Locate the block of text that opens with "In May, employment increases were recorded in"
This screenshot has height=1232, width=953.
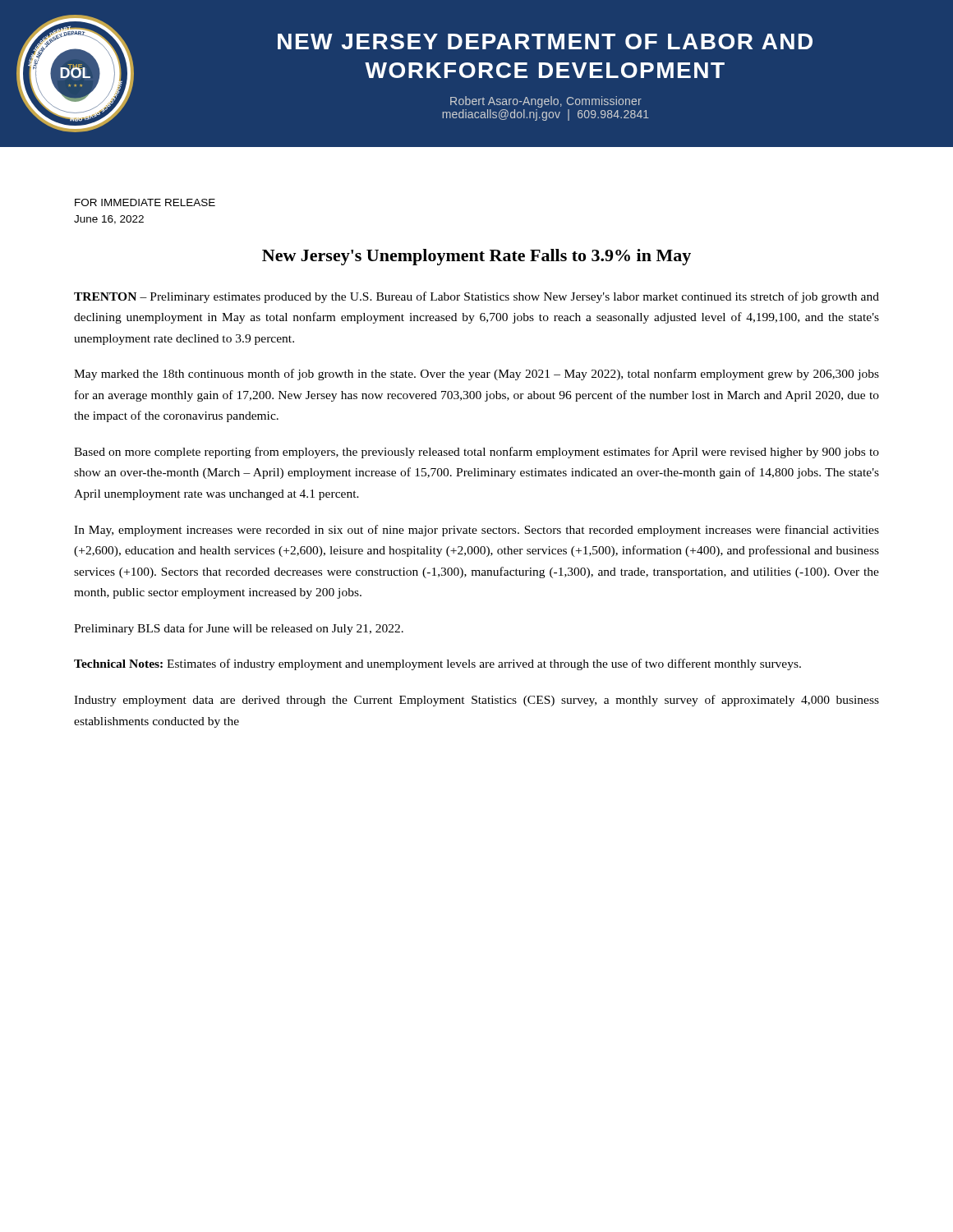click(476, 560)
